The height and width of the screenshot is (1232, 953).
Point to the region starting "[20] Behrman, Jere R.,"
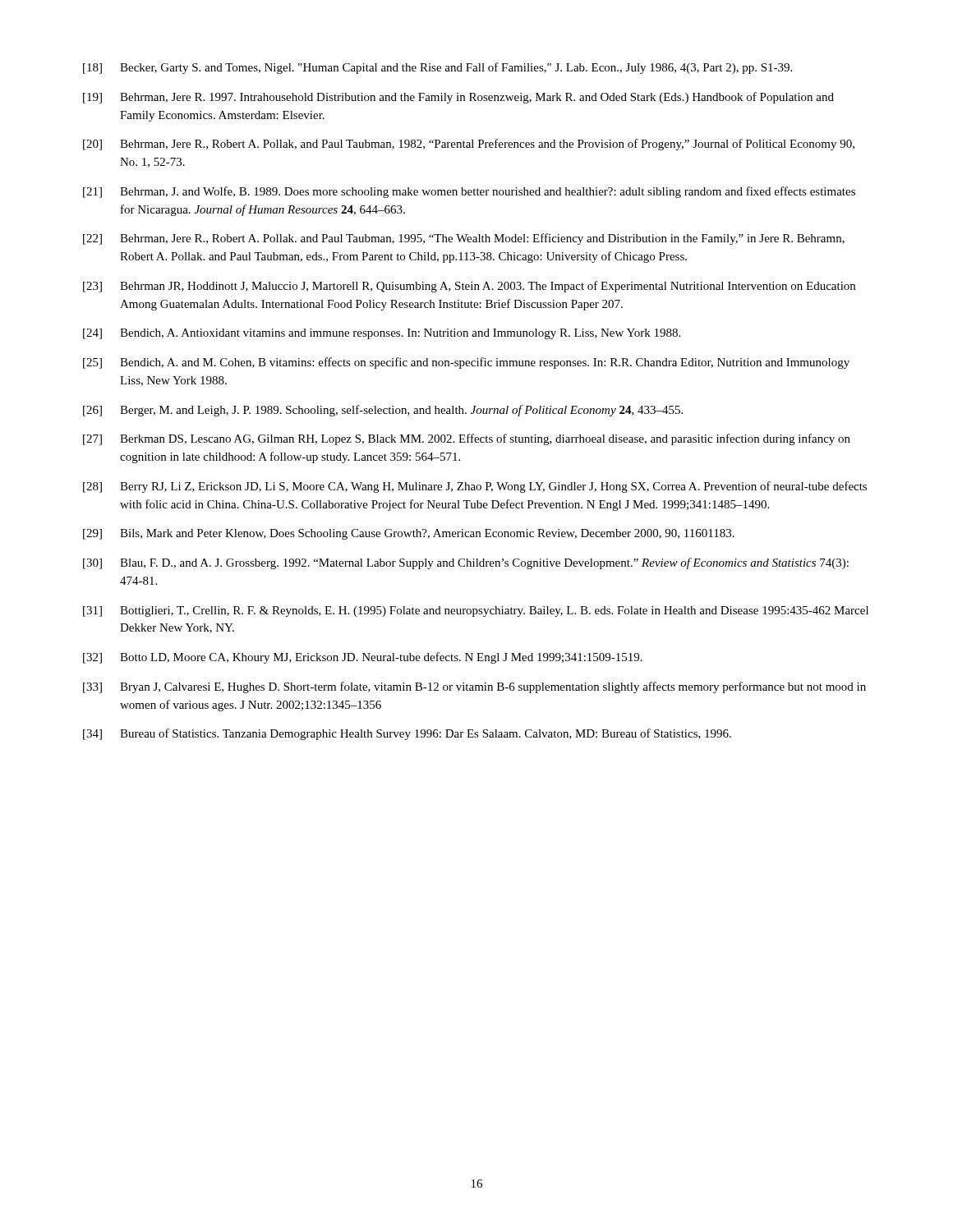[476, 154]
